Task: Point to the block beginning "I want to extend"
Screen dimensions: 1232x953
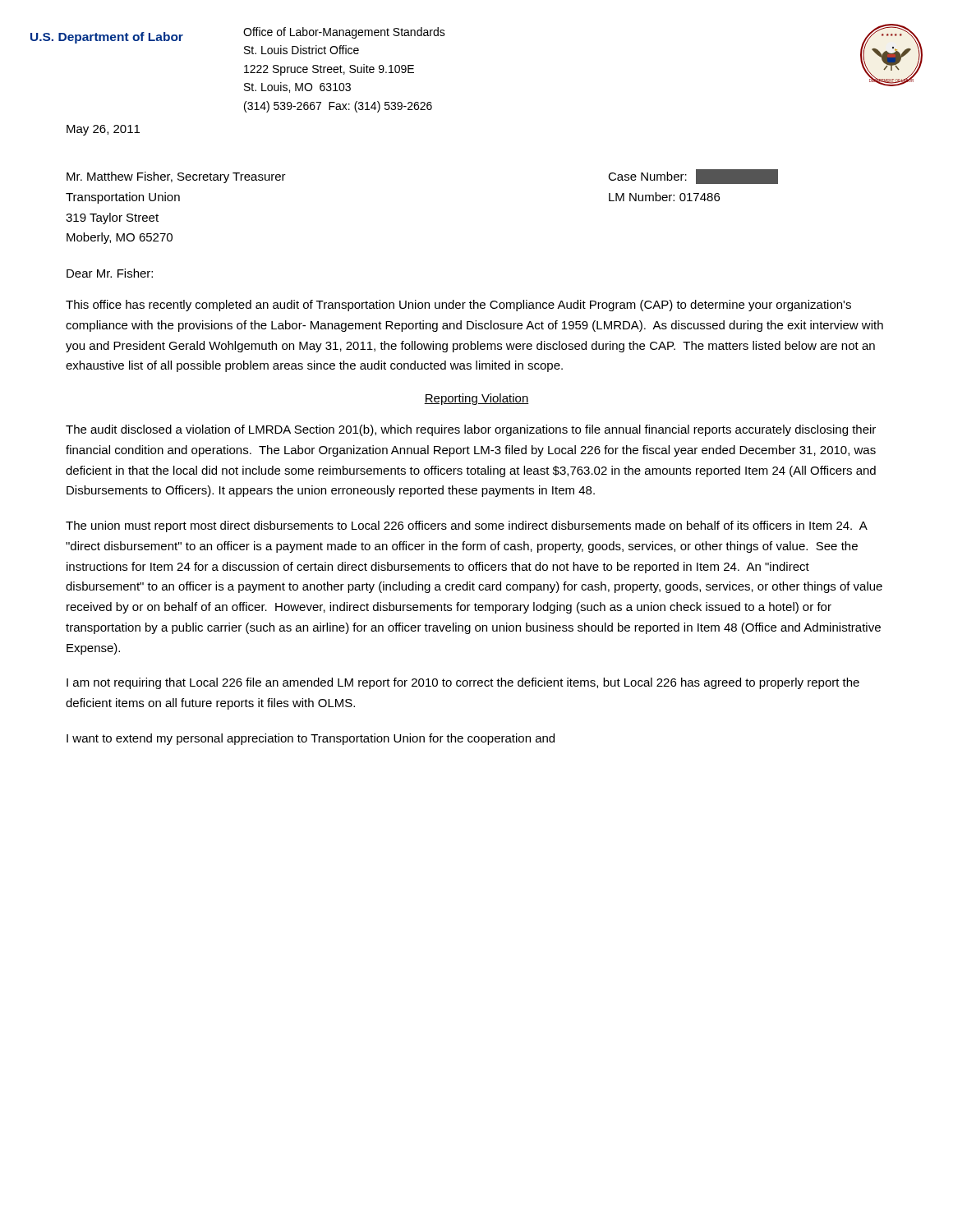Action: click(311, 738)
